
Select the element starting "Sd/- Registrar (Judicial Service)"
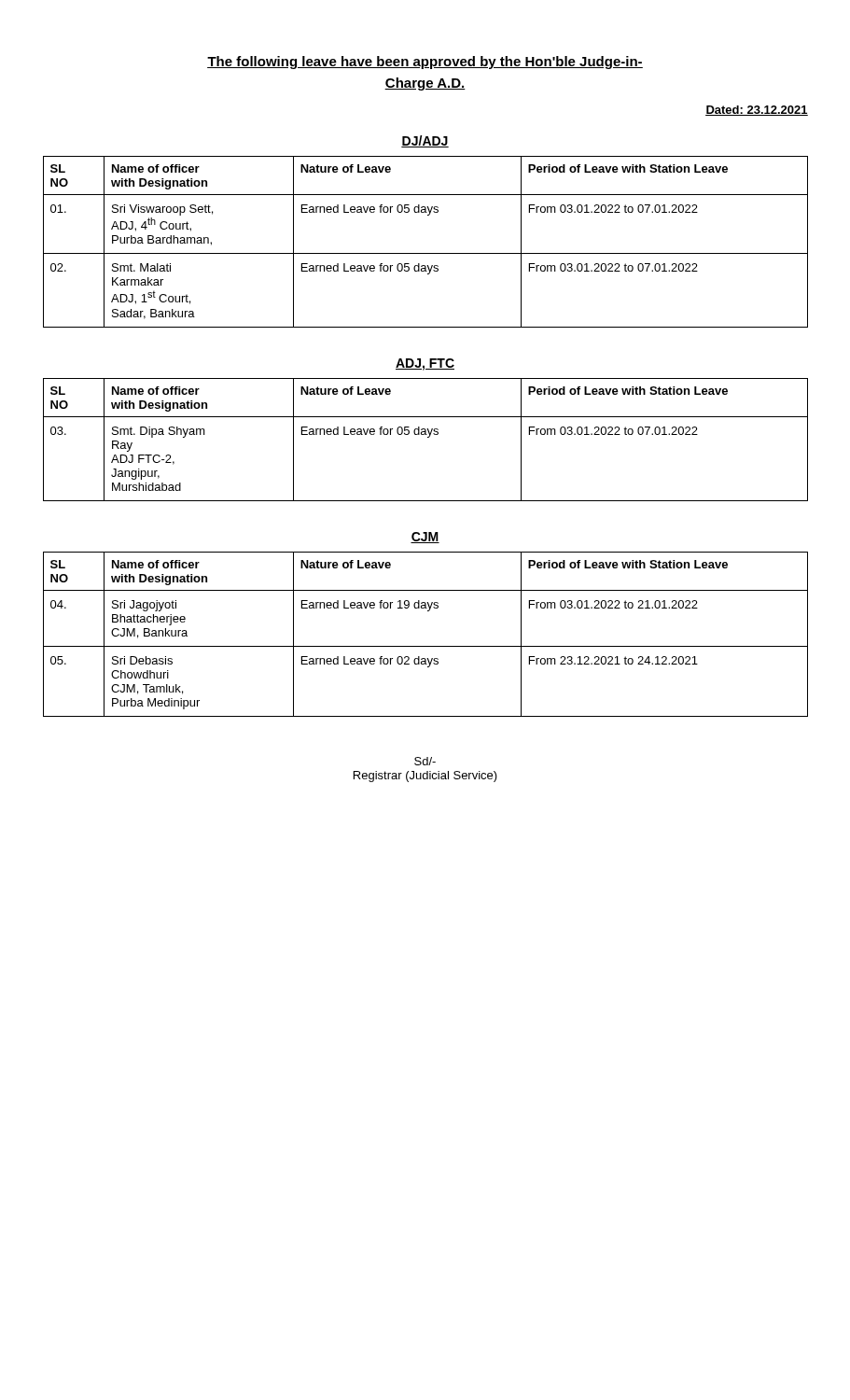tap(425, 768)
